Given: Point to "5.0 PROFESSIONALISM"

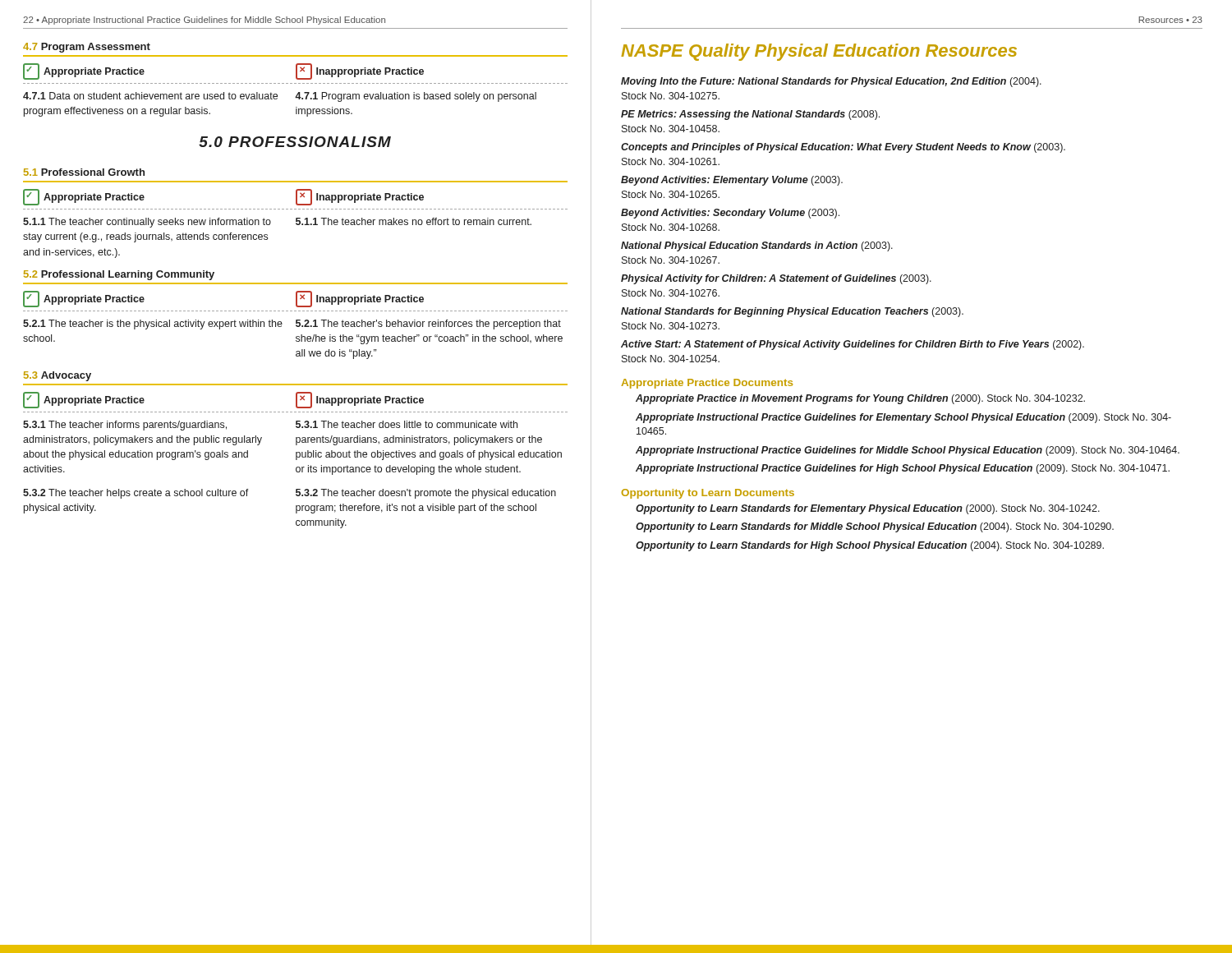Looking at the screenshot, I should coord(295,142).
